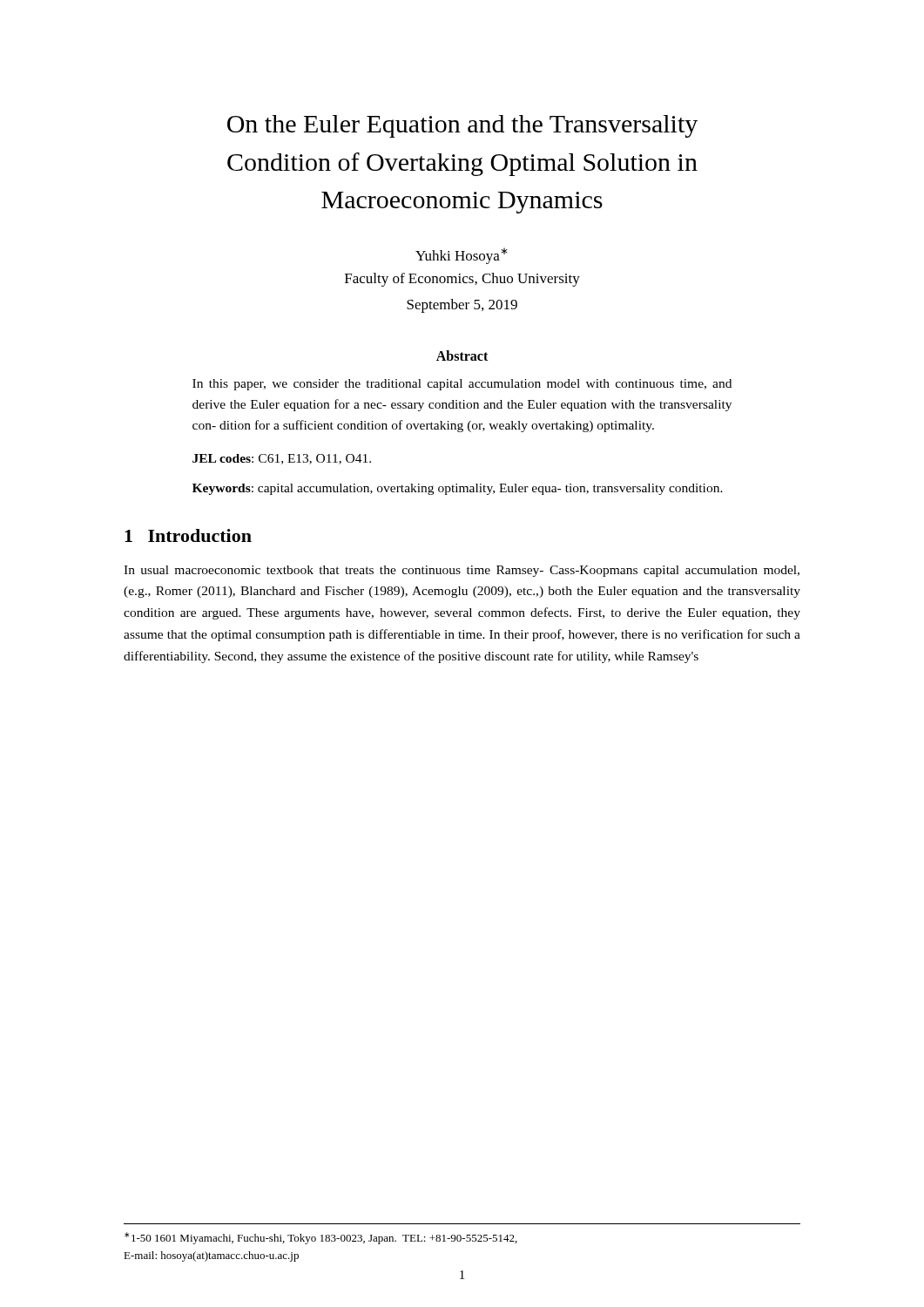Select the text block with the text "In usual macroeconomic"

pos(462,612)
